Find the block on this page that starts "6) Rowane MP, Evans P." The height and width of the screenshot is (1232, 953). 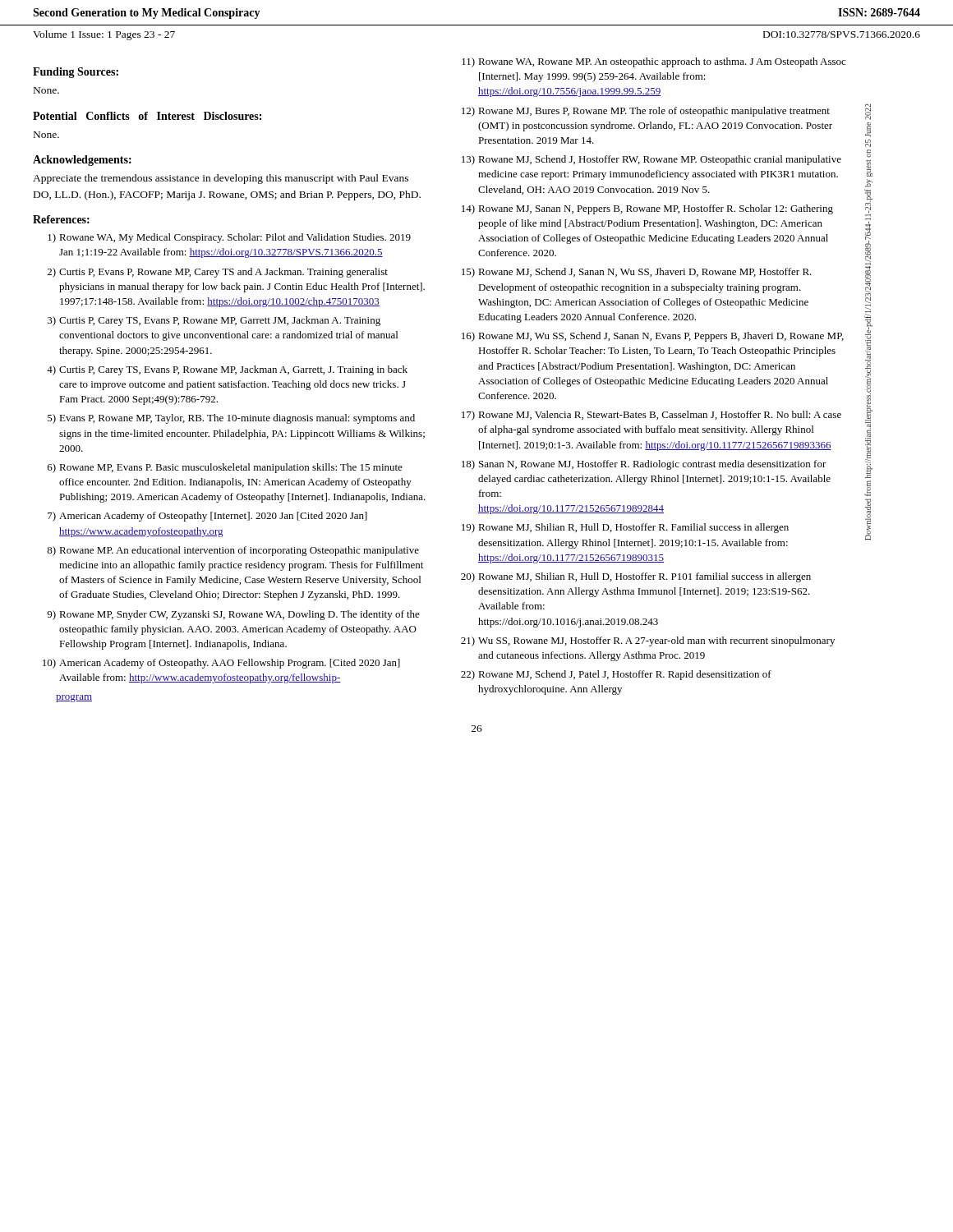point(230,482)
